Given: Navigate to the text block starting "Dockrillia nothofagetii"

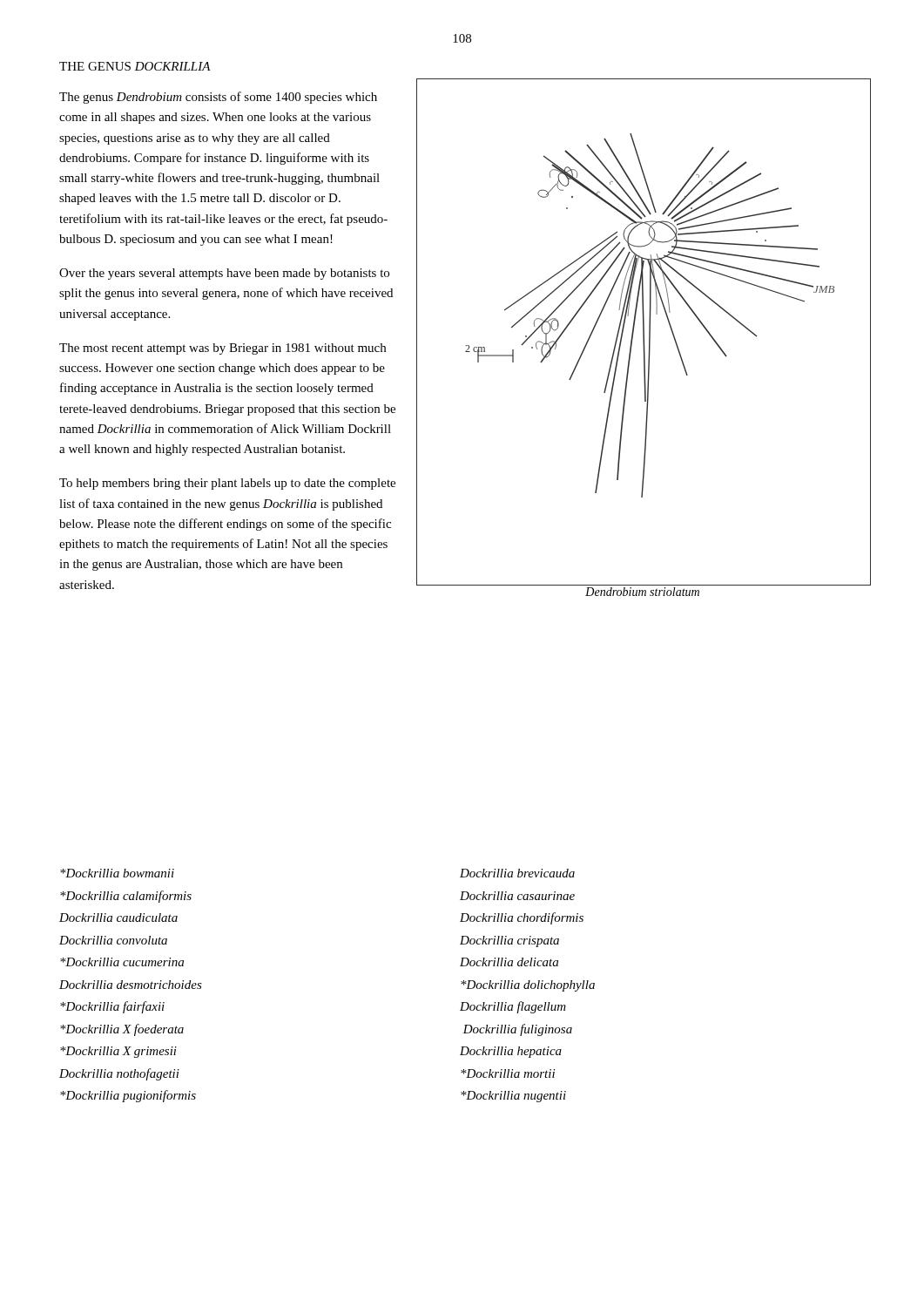Looking at the screenshot, I should (119, 1073).
